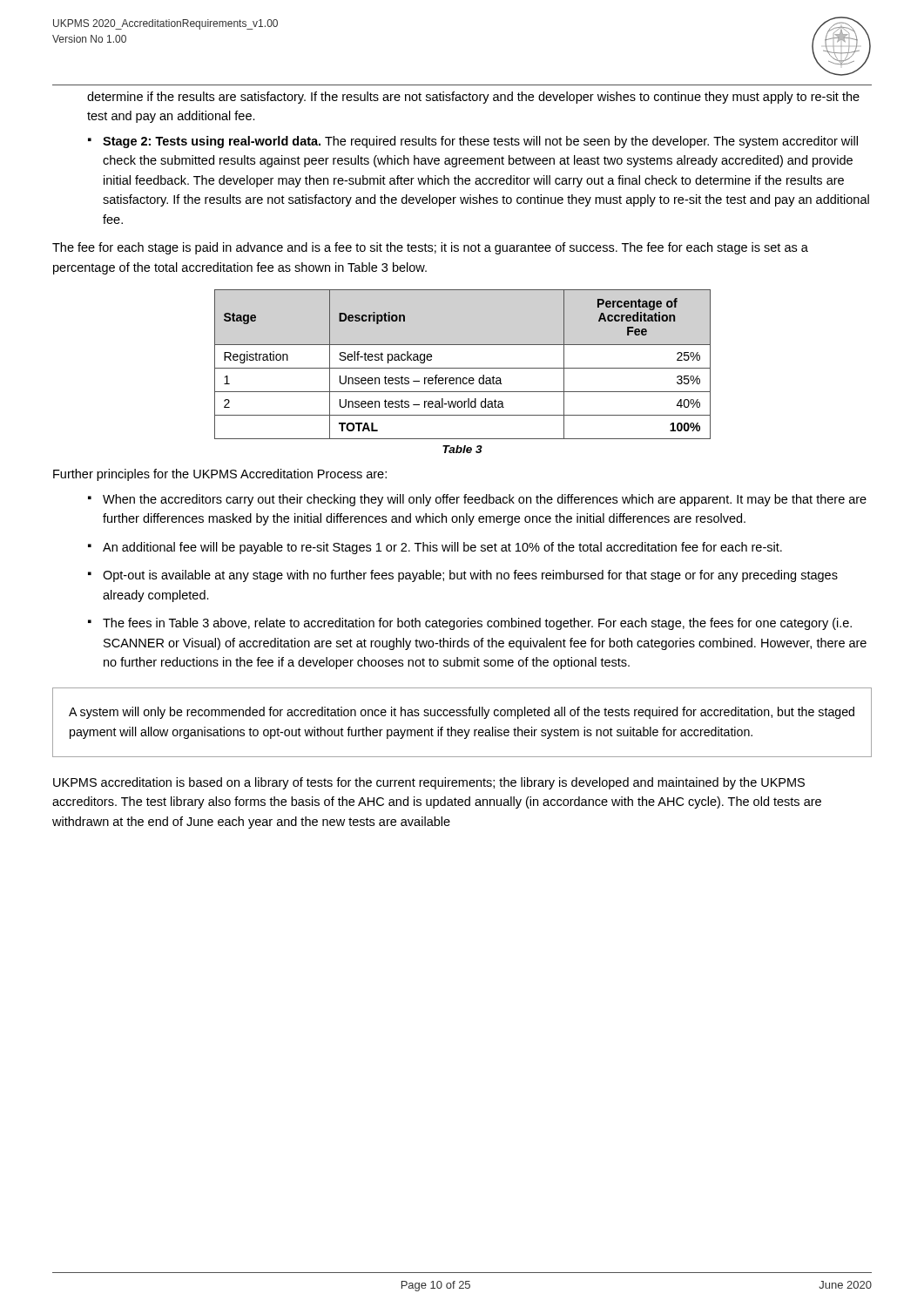Locate the element starting "The fee for each stage is paid in"
This screenshot has height=1307, width=924.
point(430,257)
